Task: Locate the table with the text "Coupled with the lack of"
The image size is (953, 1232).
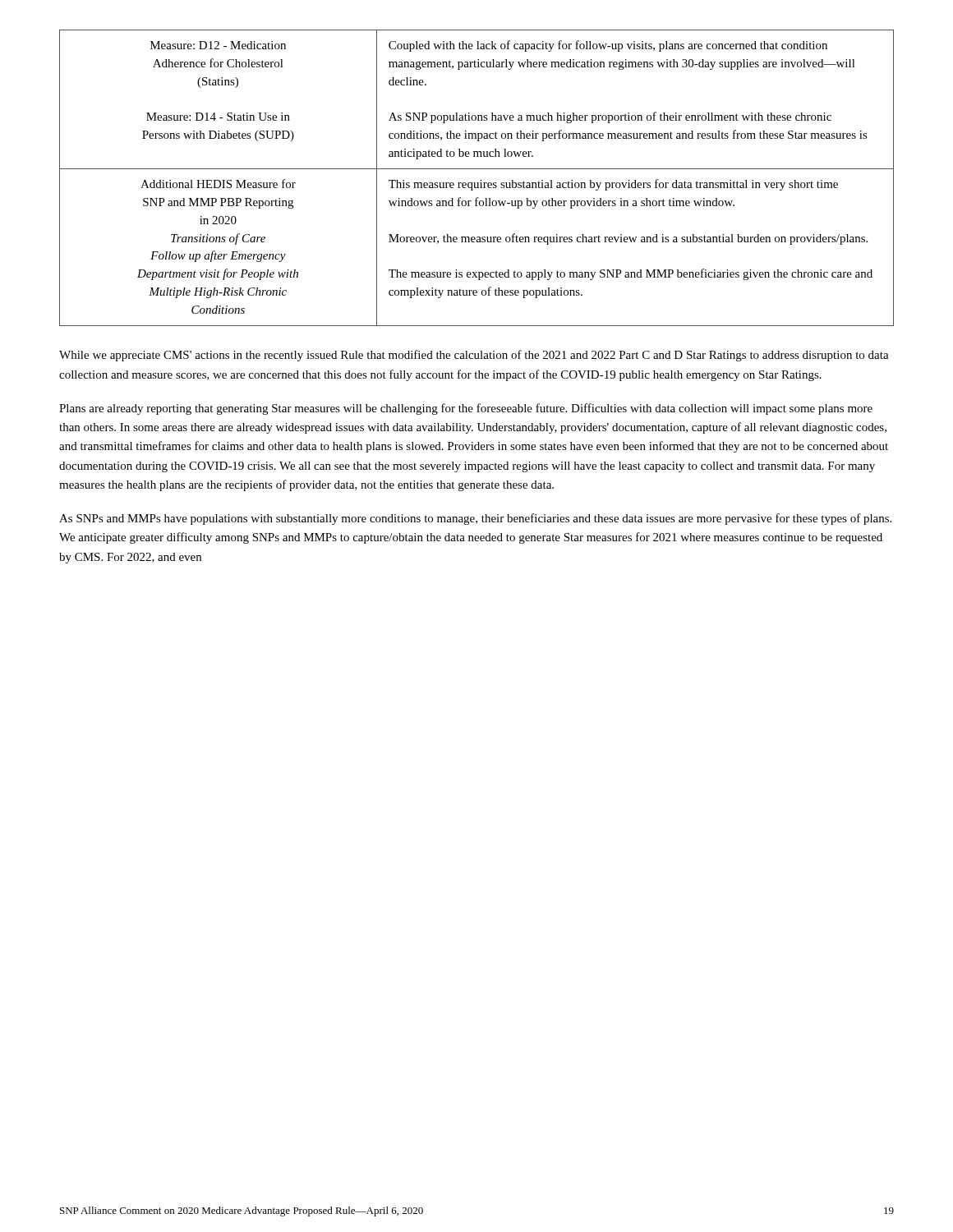Action: tap(476, 178)
